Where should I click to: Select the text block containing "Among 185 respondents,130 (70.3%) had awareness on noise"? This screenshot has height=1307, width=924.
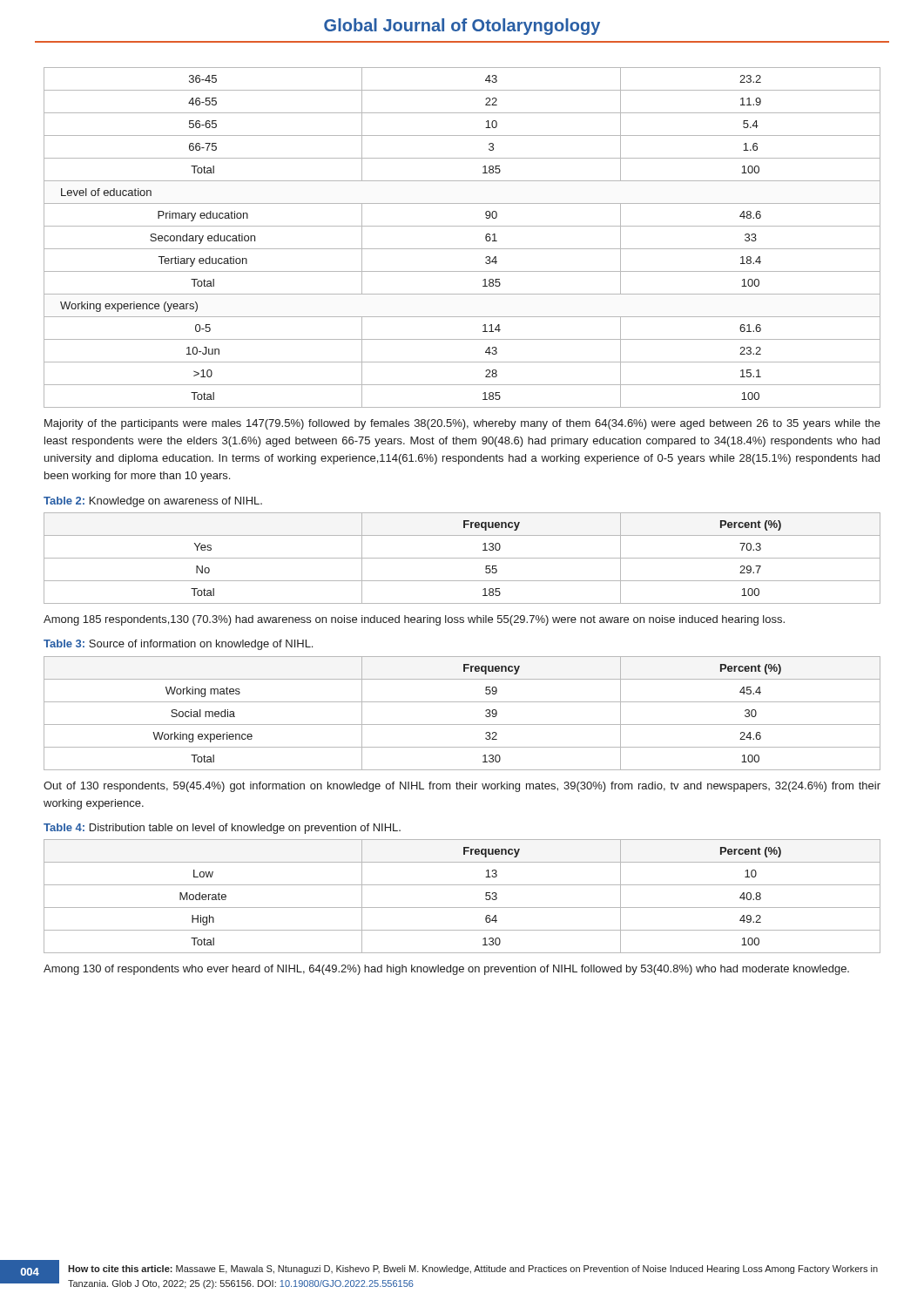(x=415, y=619)
